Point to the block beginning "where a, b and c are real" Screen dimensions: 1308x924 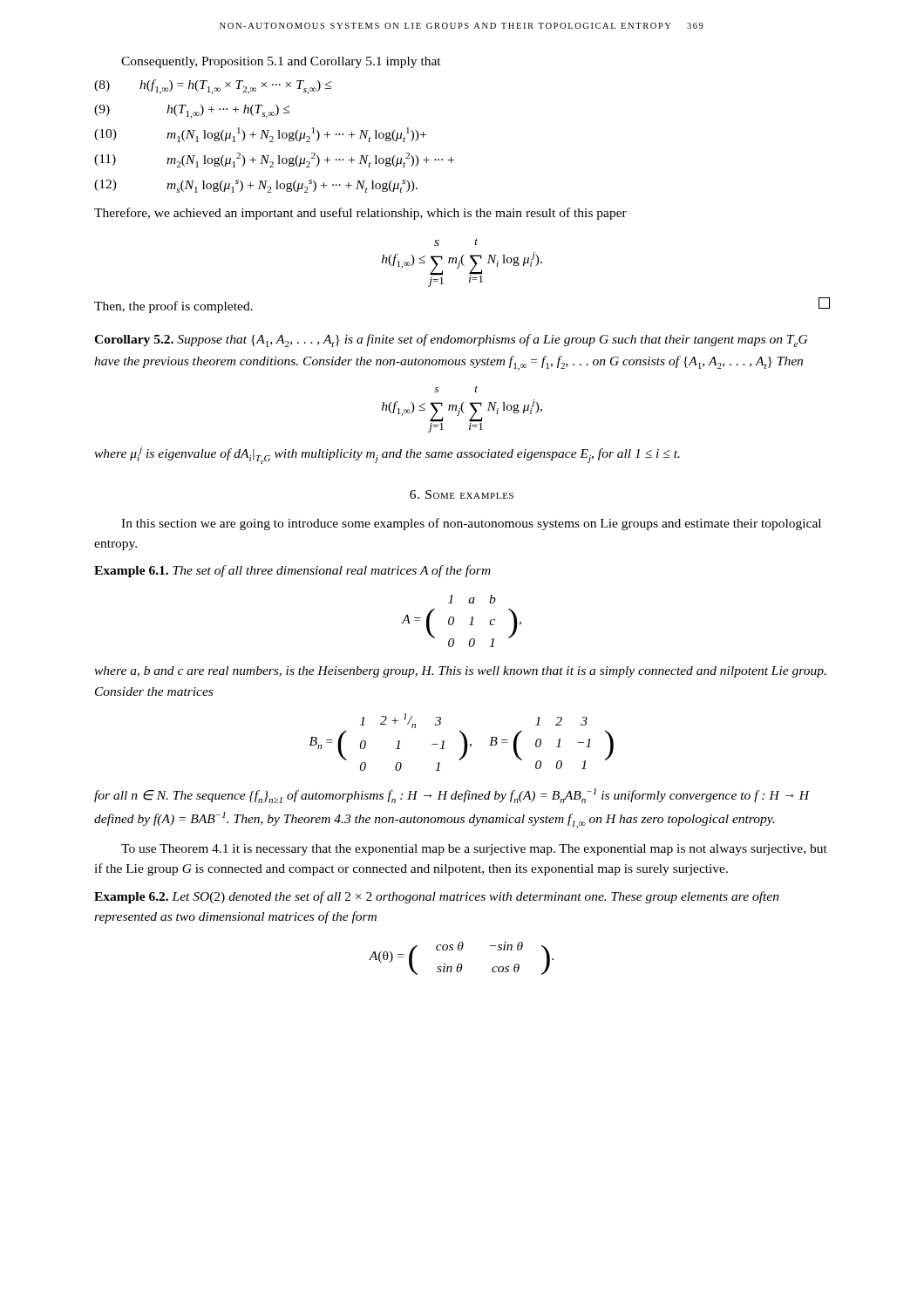pyautogui.click(x=461, y=681)
